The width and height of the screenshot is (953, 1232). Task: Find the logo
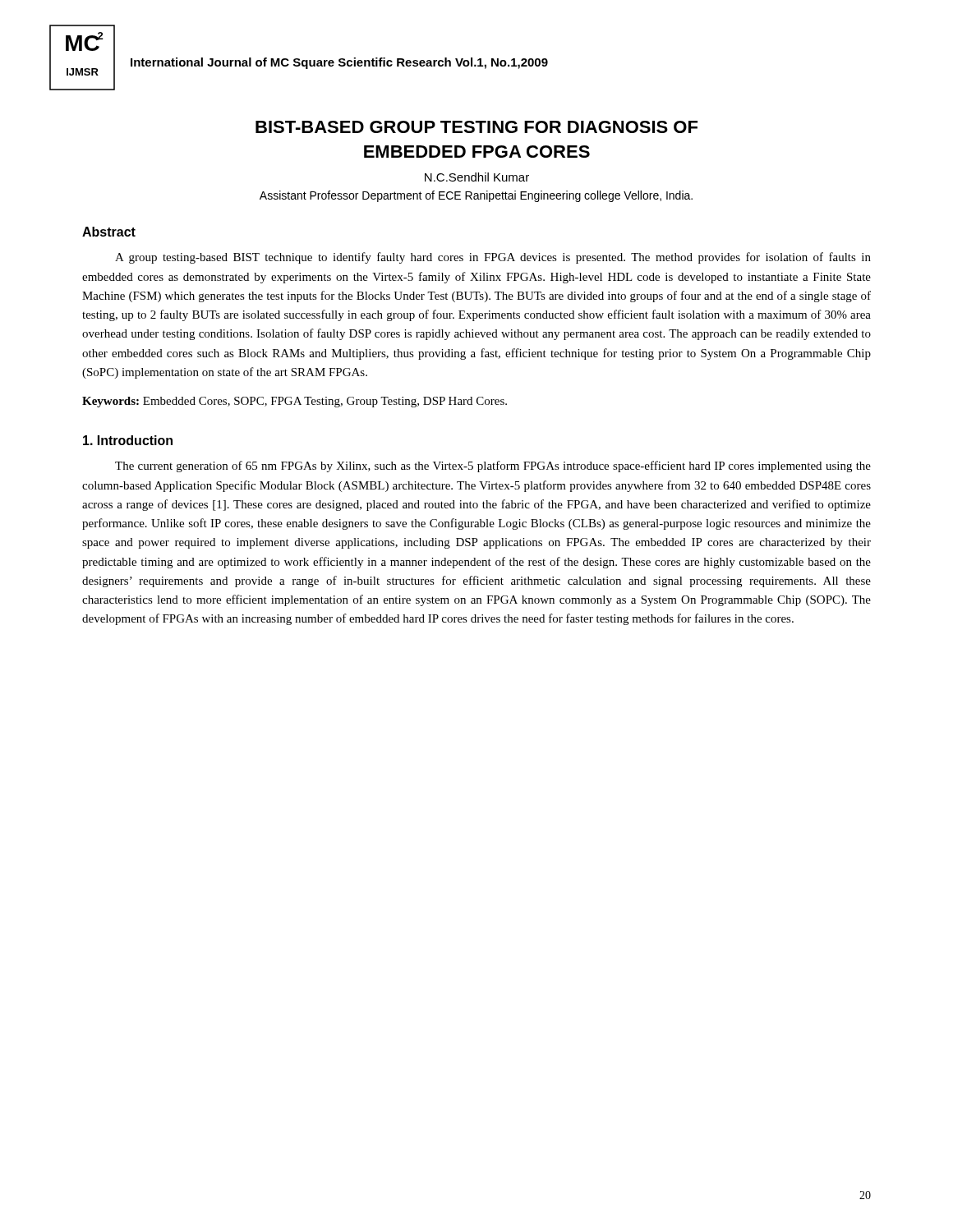pos(82,57)
